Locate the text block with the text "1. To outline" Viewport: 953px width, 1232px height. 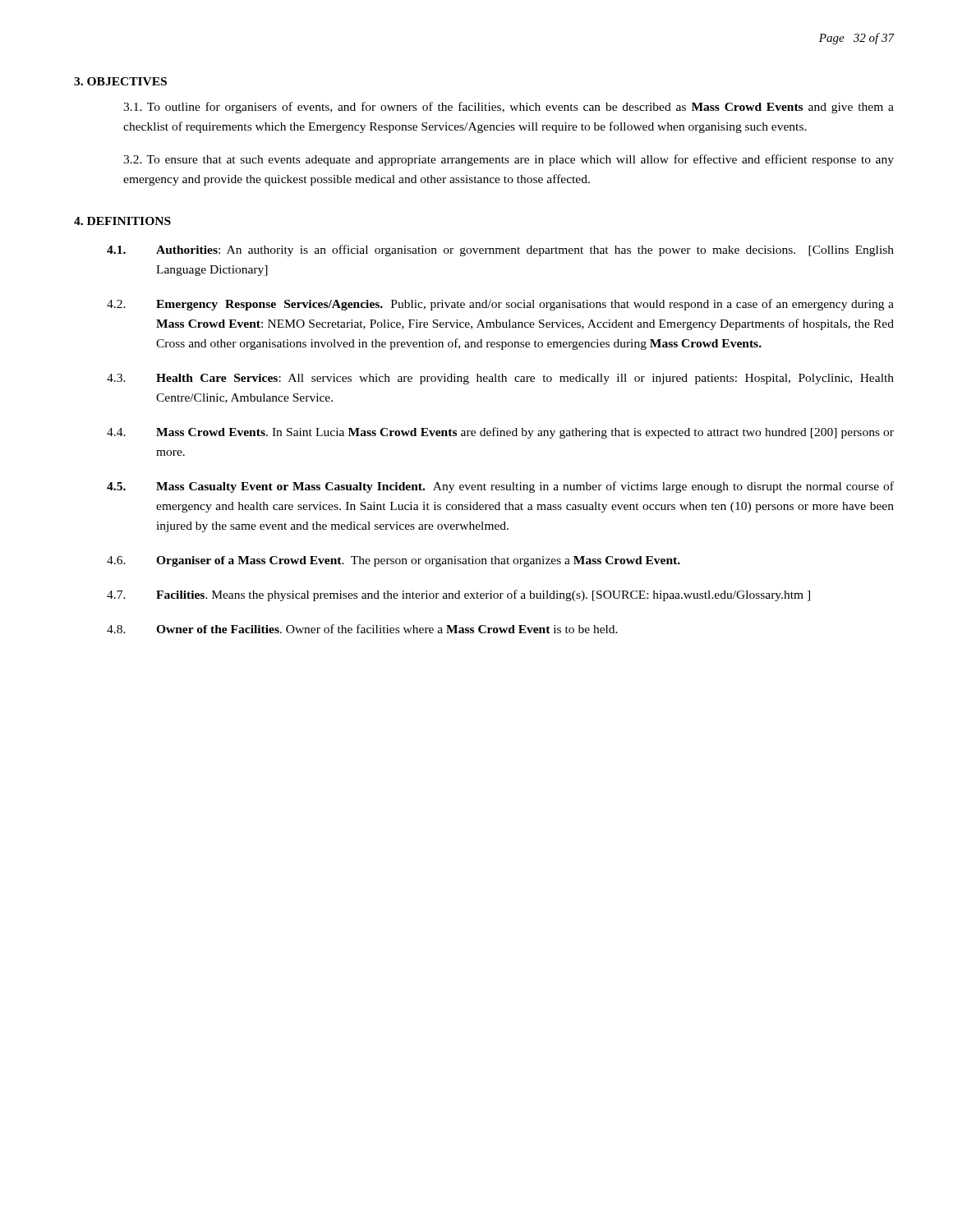click(x=509, y=116)
